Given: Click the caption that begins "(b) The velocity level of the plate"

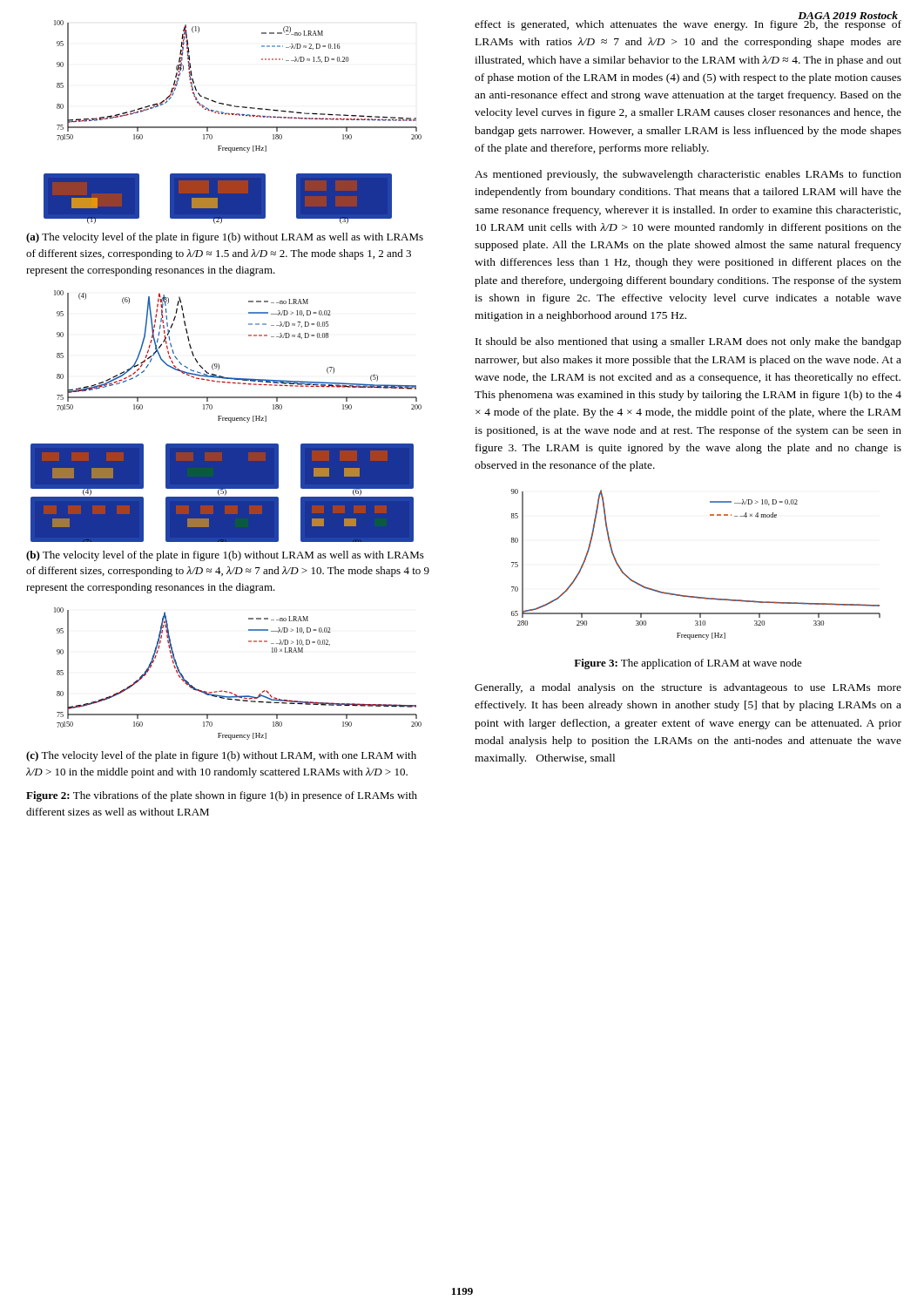Looking at the screenshot, I should pos(228,571).
